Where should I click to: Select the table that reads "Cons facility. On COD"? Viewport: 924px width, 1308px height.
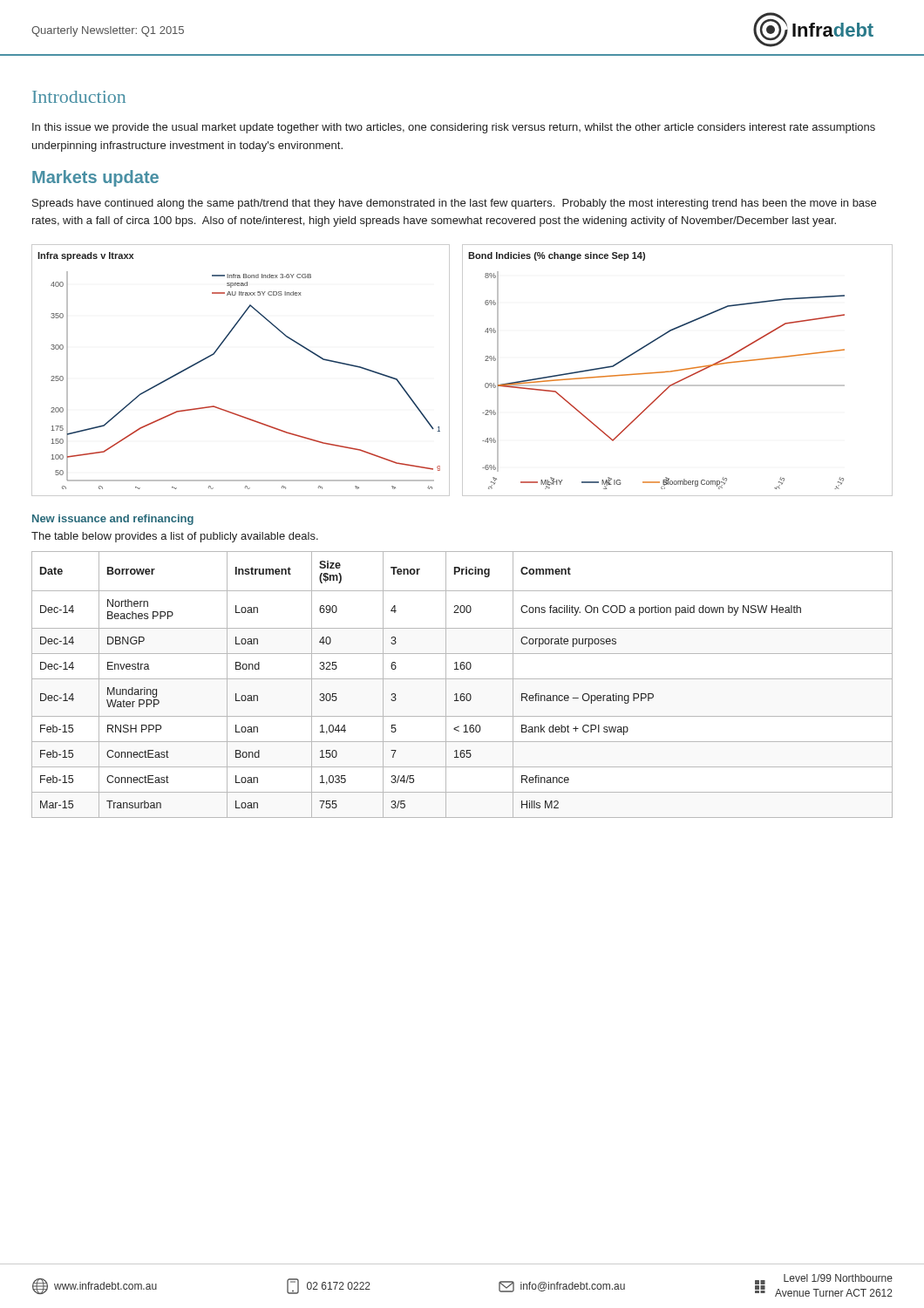[x=462, y=685]
